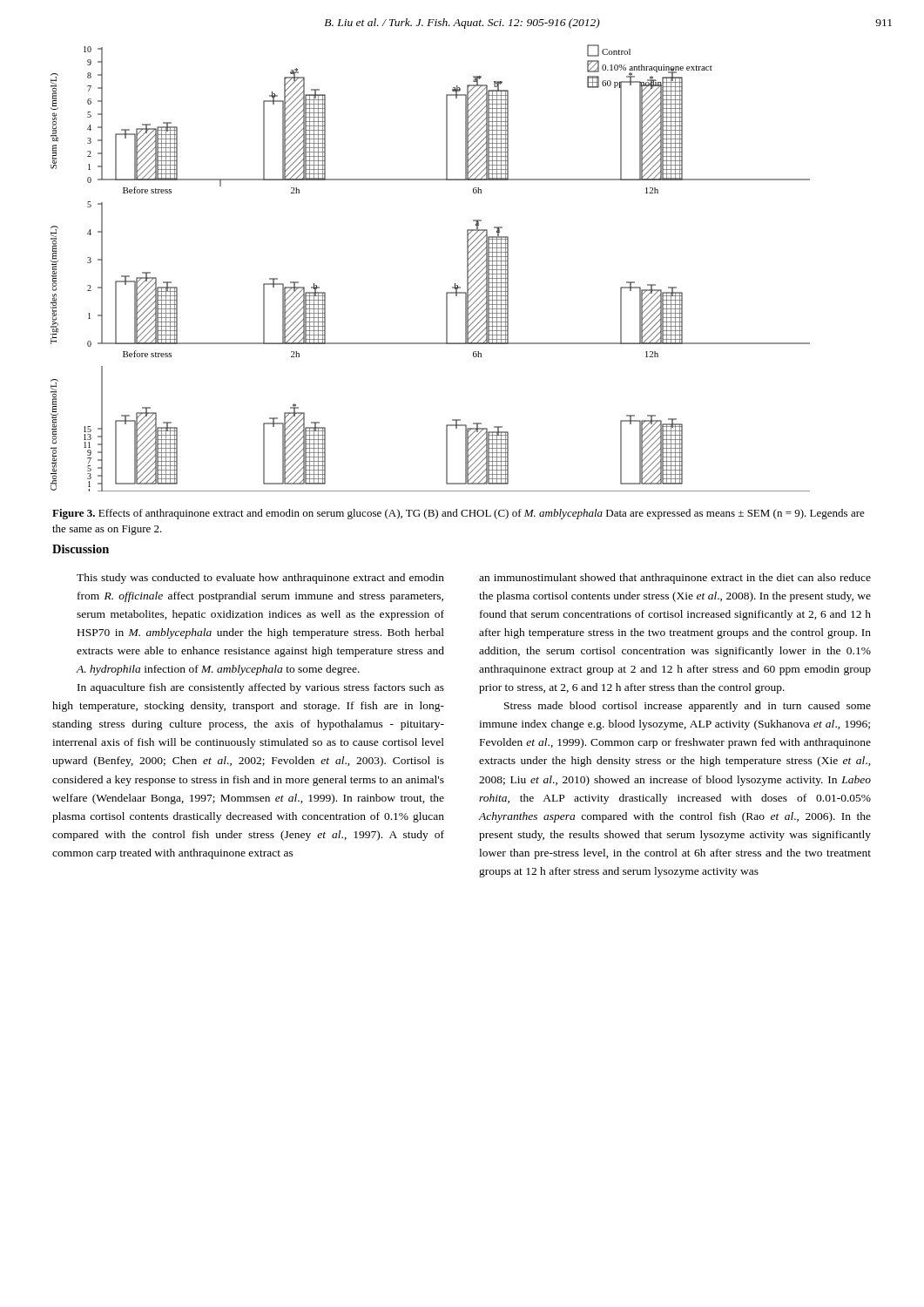
Task: Find the text starting "Figure 3. Effects of"
Action: pos(458,521)
